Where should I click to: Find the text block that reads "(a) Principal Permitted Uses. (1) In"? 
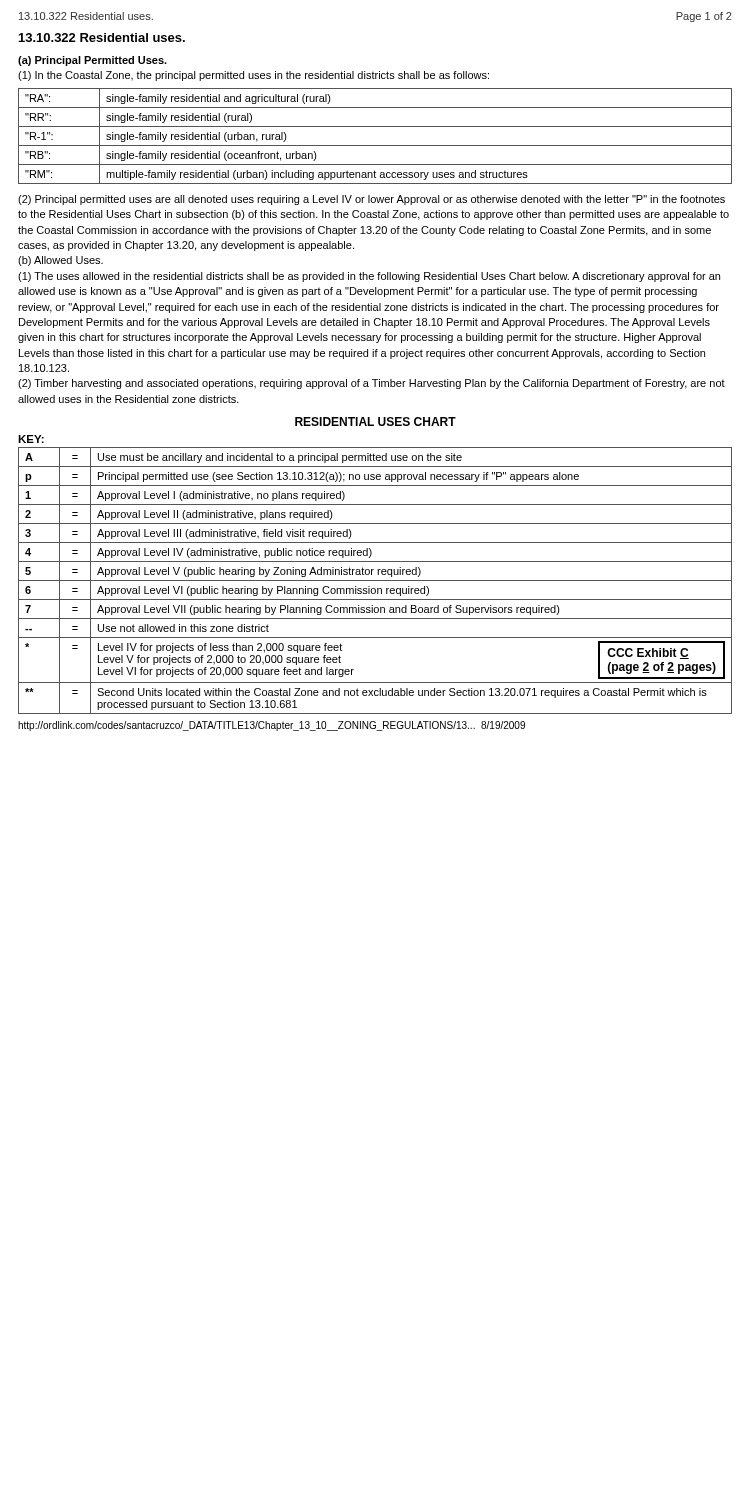point(254,68)
